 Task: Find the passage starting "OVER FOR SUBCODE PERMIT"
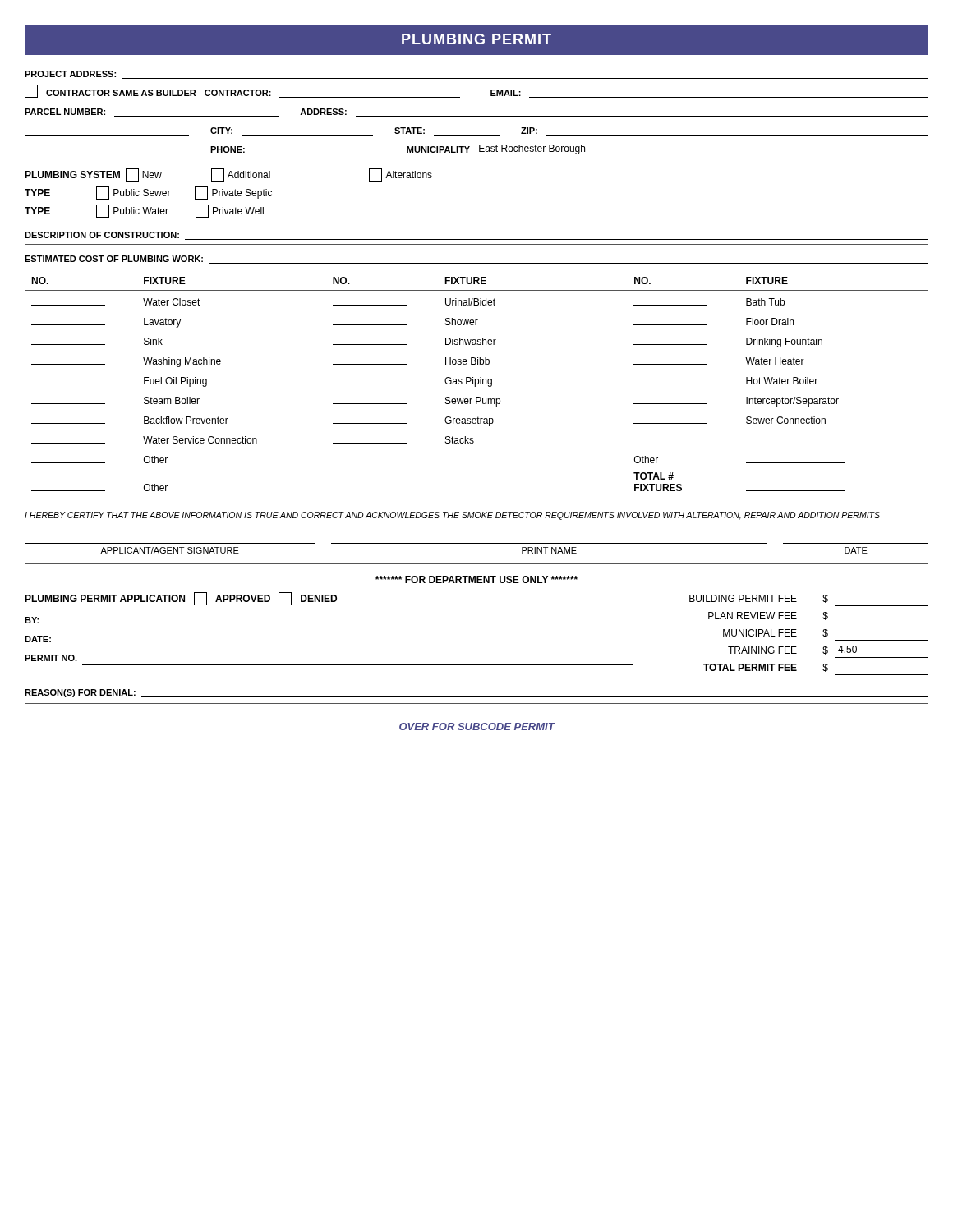click(x=476, y=726)
